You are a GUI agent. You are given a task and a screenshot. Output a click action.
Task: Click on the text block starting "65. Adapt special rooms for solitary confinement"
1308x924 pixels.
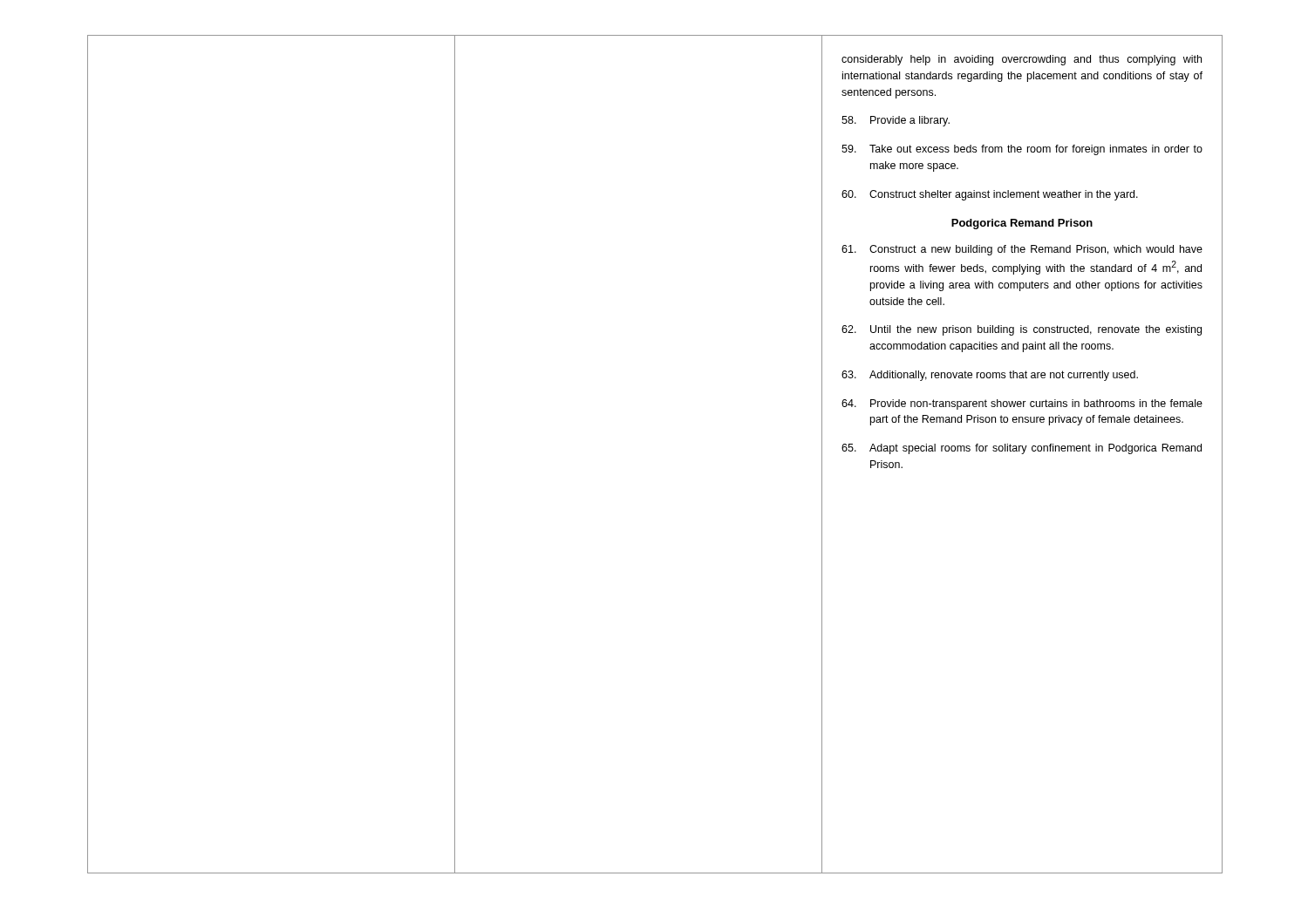[1022, 457]
